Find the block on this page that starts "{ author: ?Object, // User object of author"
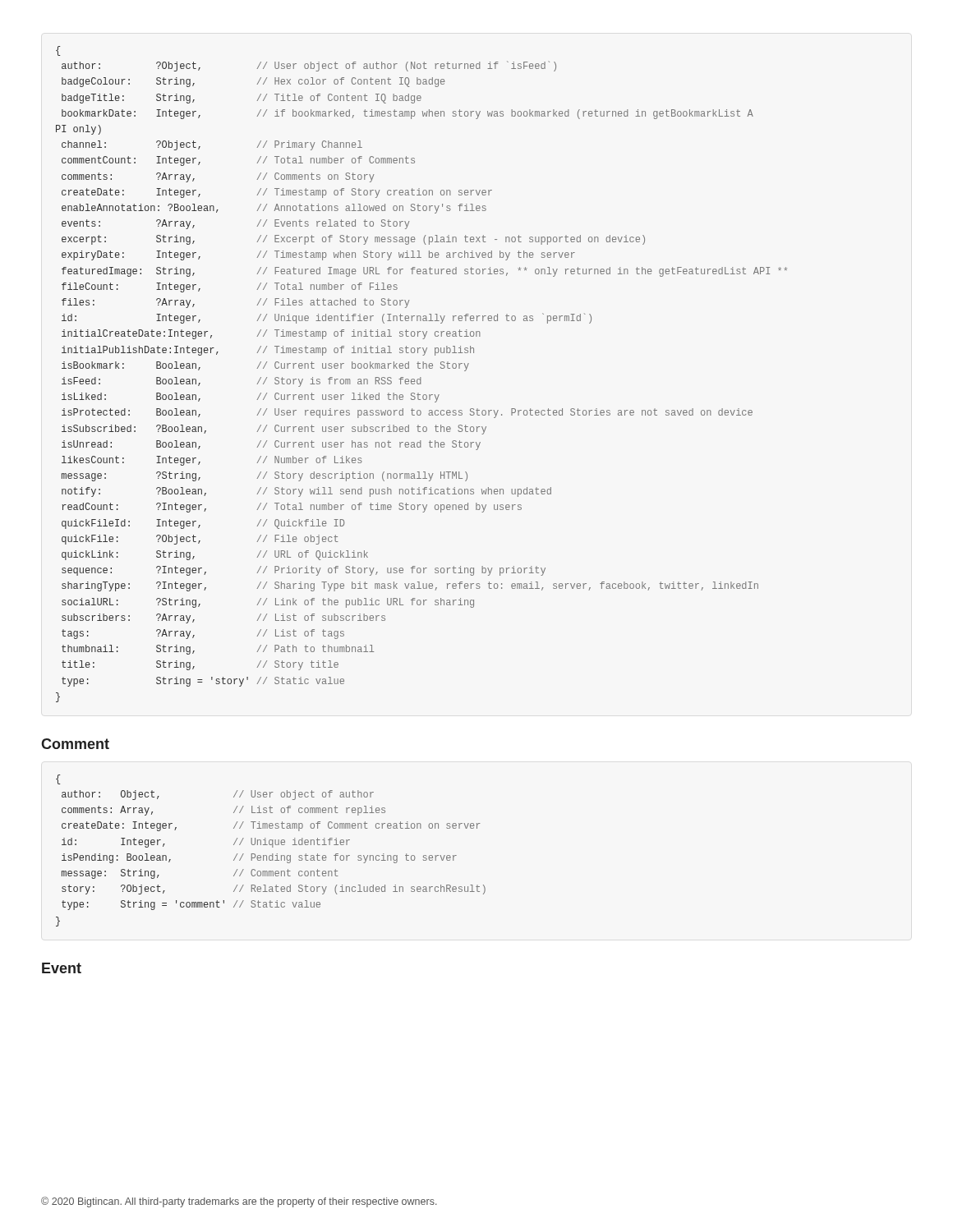 coord(476,374)
